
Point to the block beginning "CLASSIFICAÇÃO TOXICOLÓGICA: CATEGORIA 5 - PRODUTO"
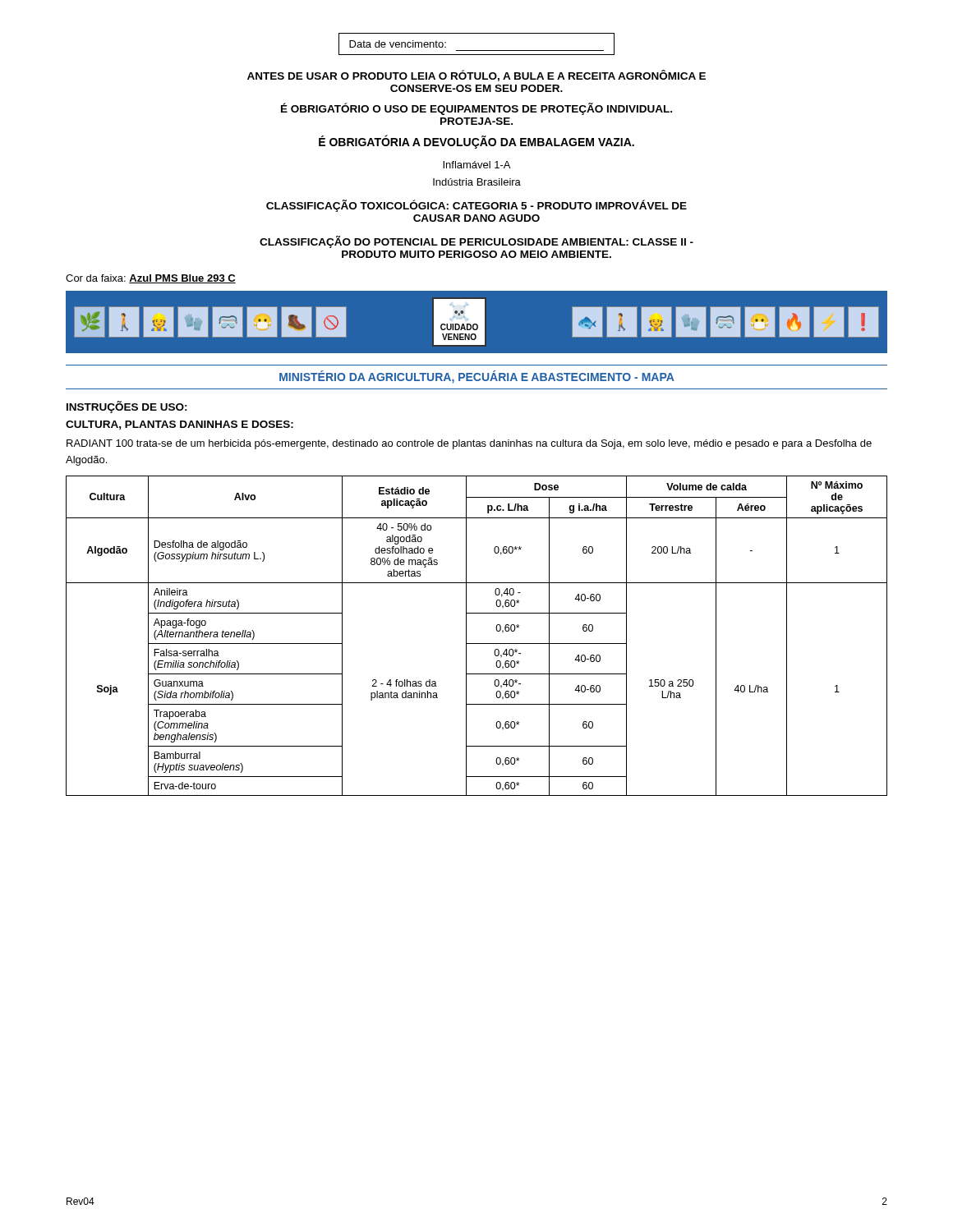pos(476,212)
